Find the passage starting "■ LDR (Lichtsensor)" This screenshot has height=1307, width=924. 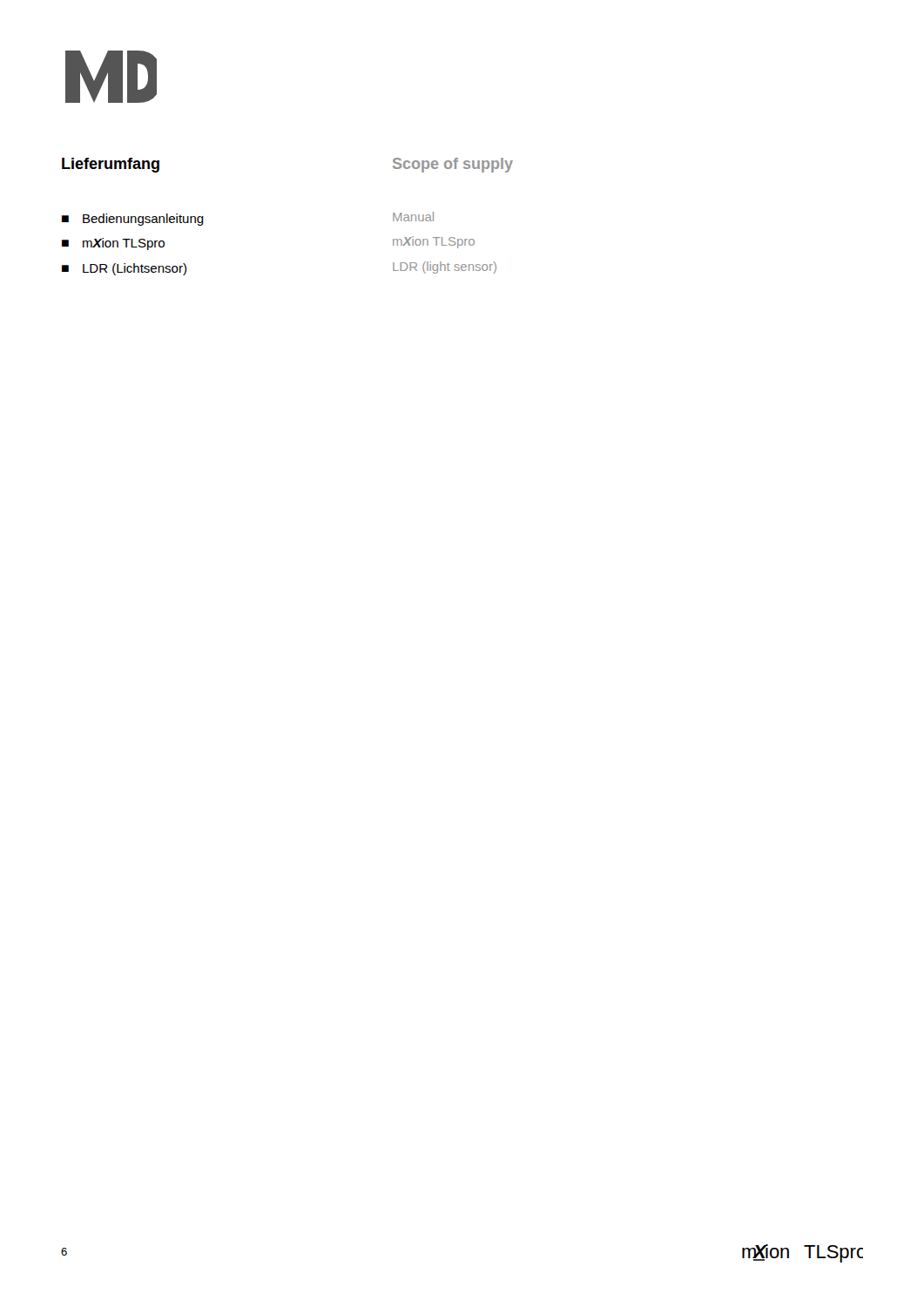tap(124, 268)
